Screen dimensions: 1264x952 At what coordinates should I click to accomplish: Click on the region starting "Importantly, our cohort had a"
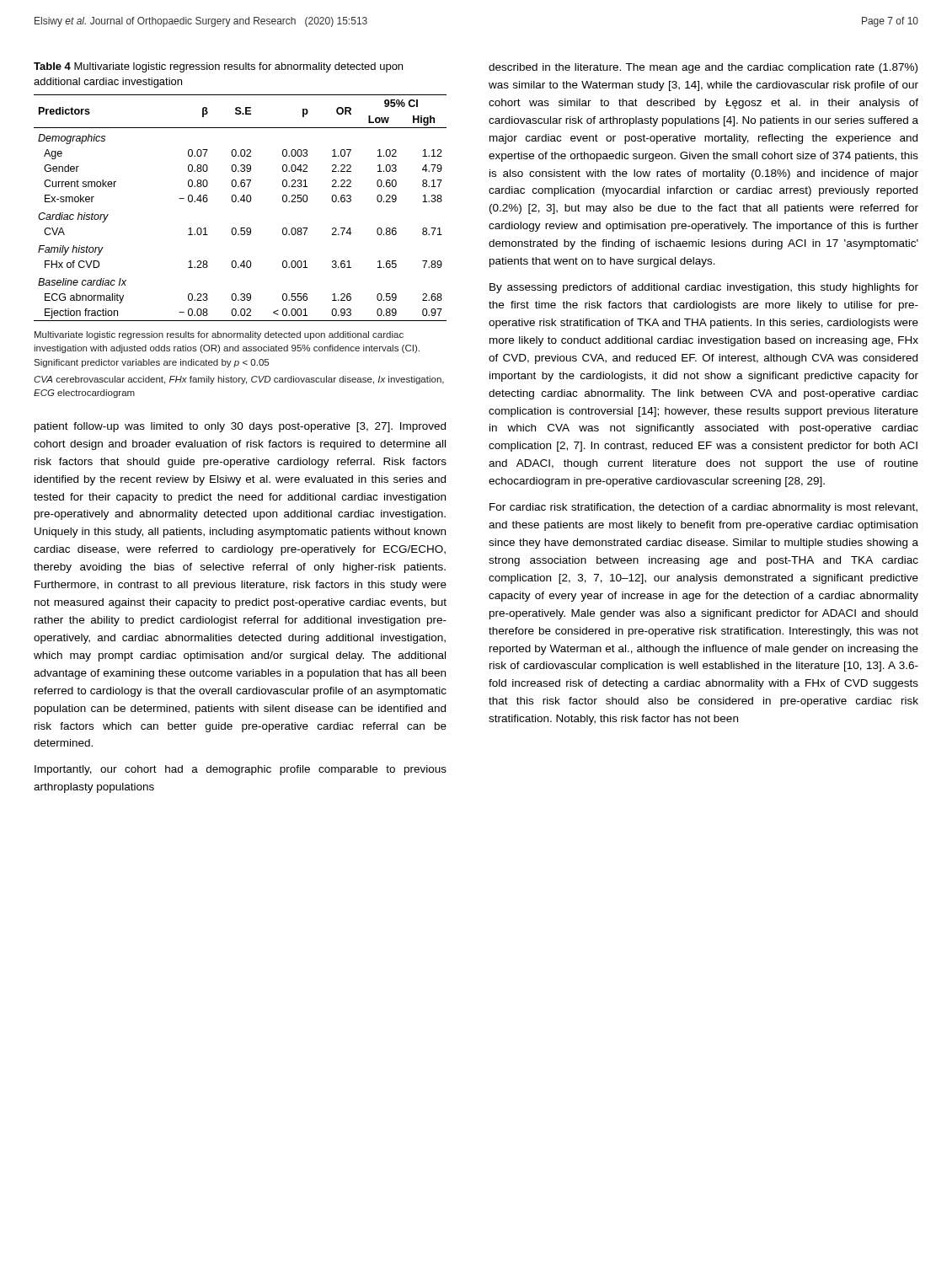point(240,778)
